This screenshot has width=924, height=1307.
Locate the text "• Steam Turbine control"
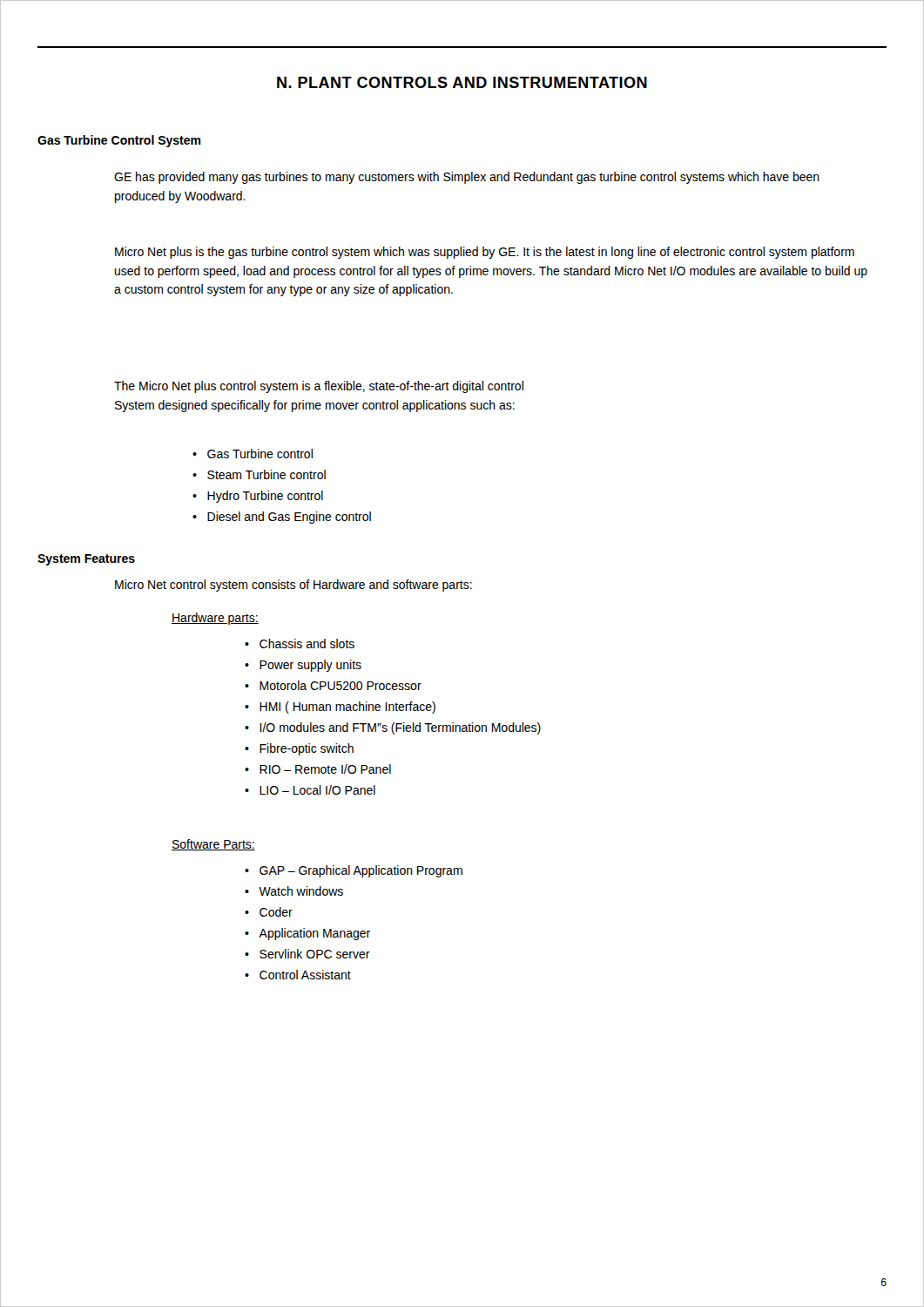coord(259,475)
